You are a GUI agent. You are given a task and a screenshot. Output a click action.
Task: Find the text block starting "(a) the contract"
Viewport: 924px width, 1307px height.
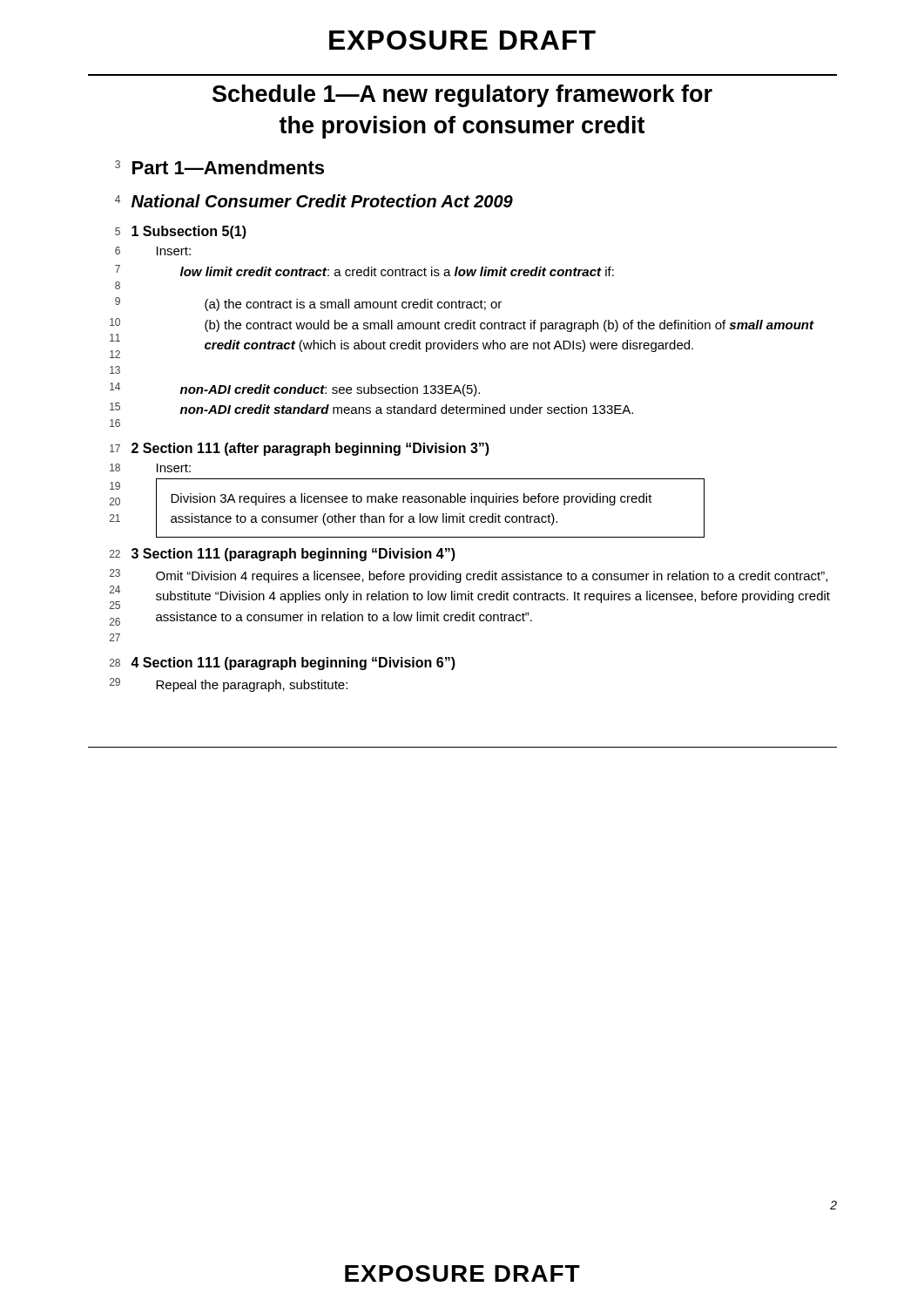[353, 304]
